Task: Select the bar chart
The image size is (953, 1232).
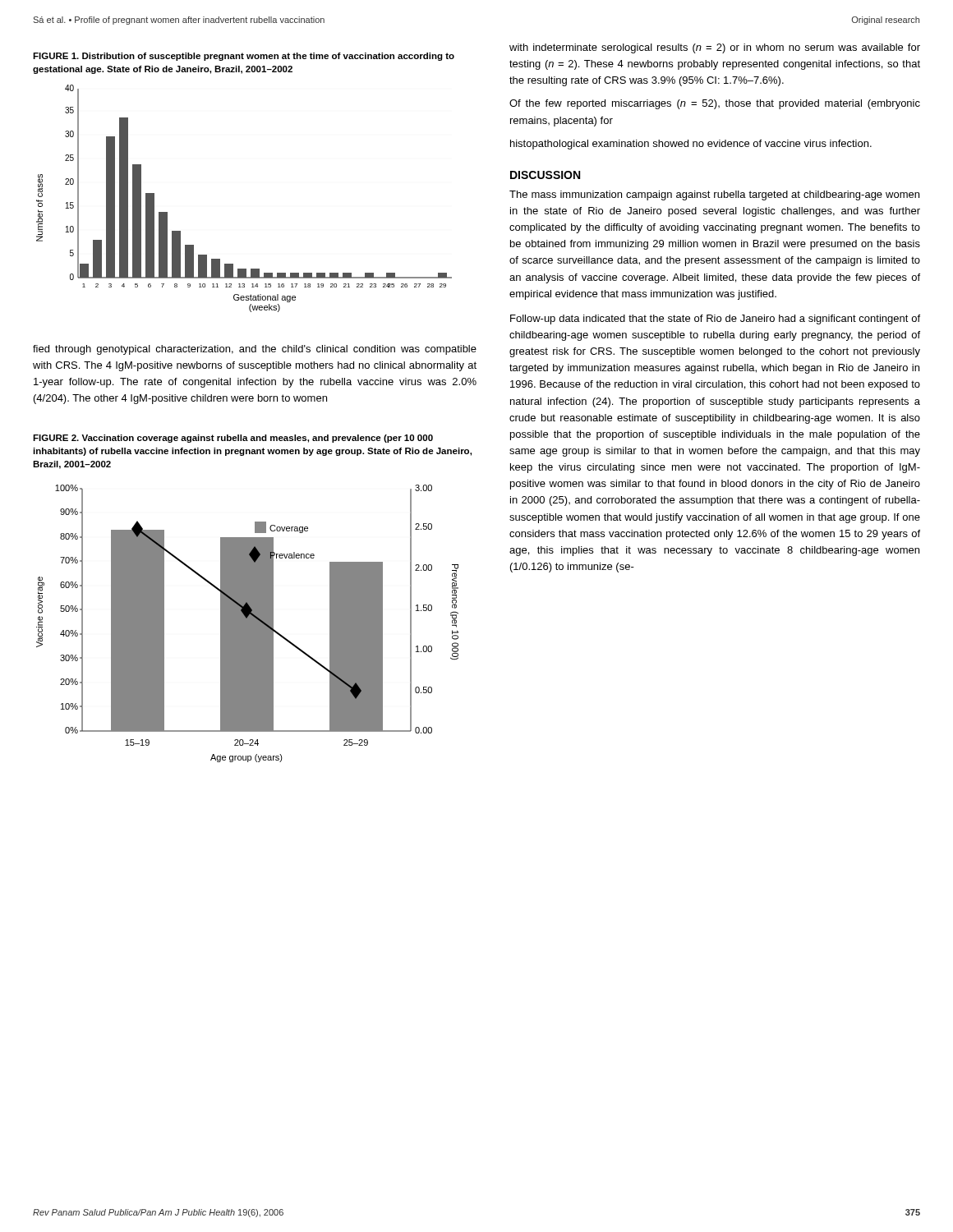Action: [255, 205]
